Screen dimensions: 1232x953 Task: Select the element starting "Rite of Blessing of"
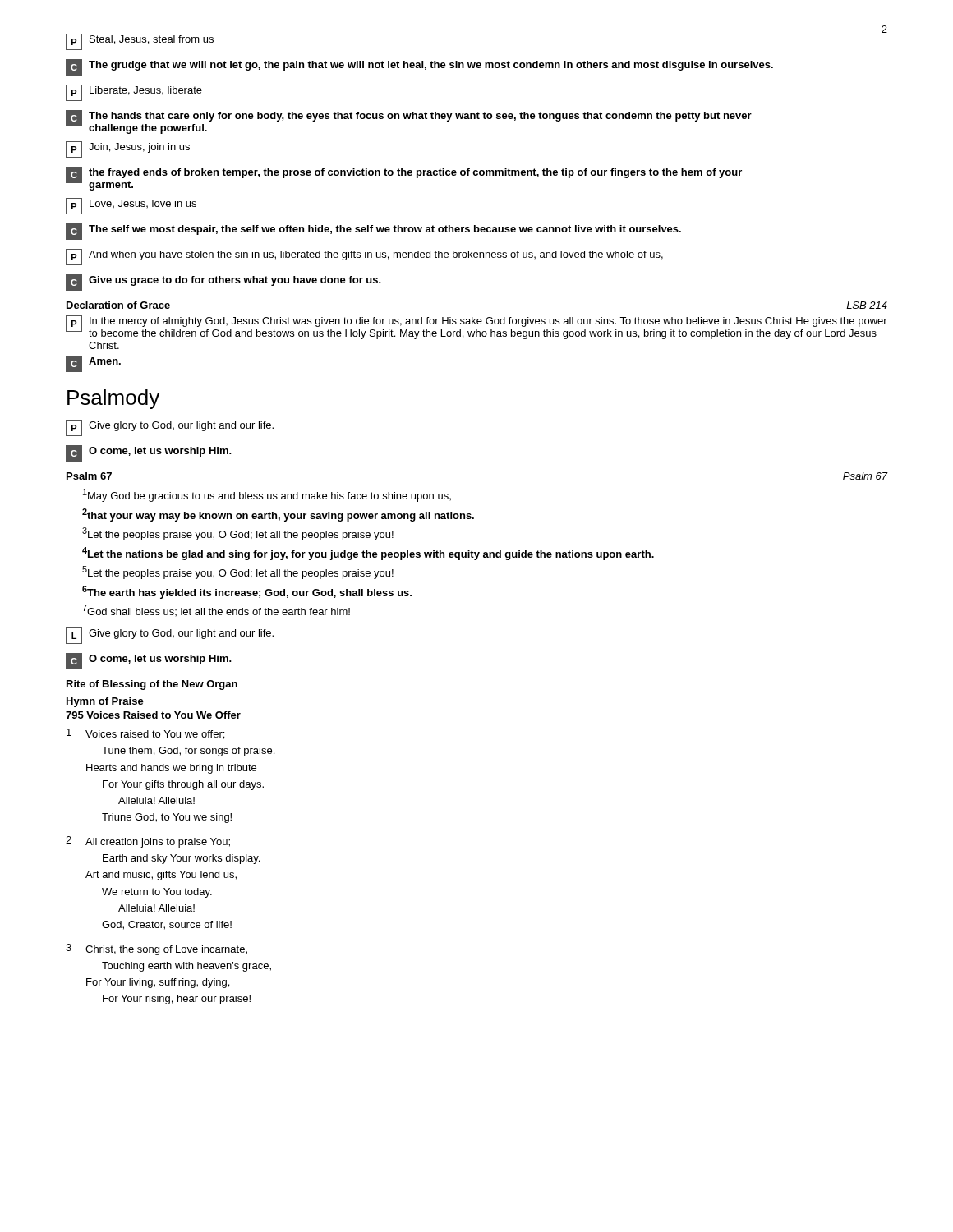click(152, 684)
